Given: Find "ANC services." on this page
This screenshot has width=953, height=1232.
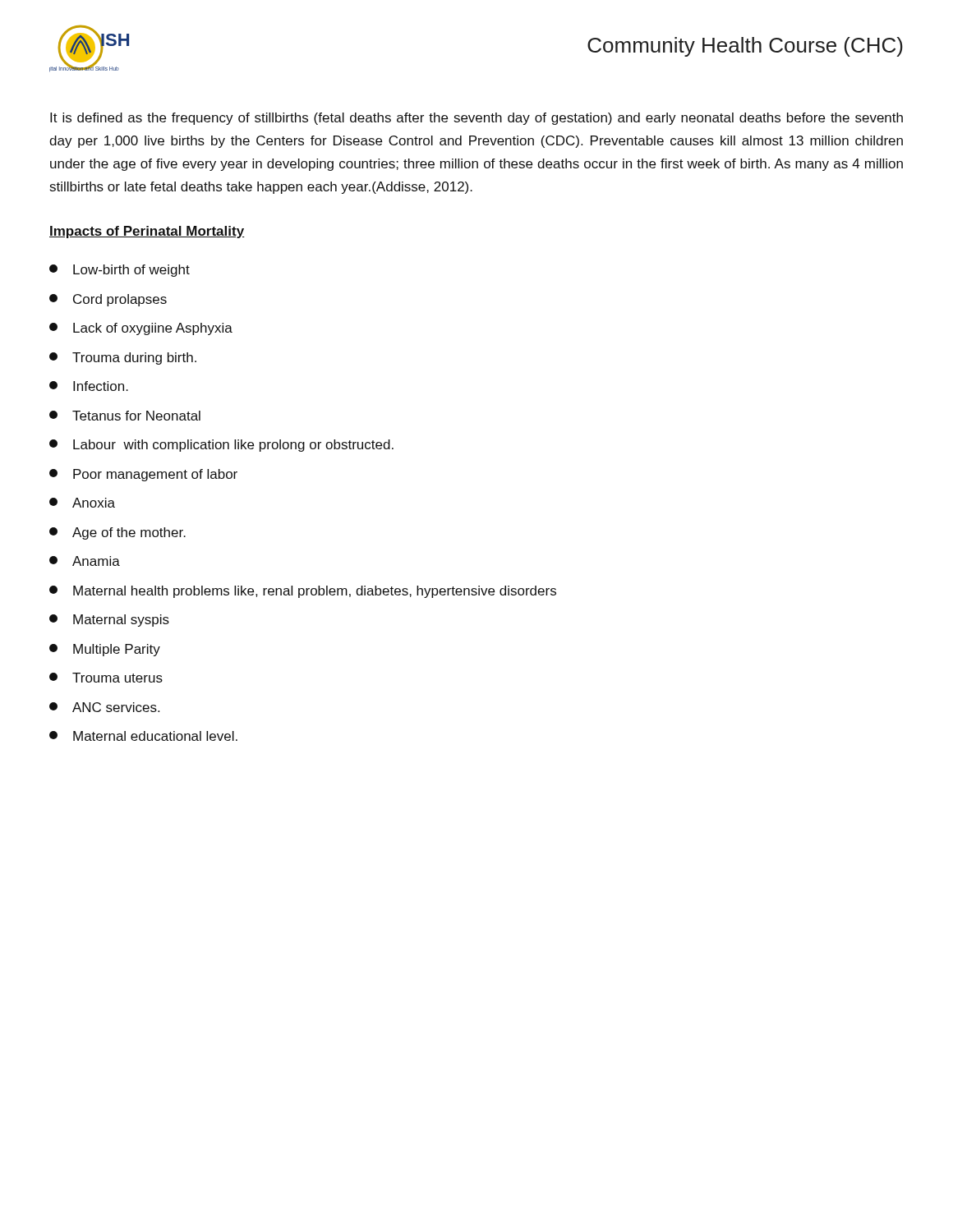Looking at the screenshot, I should pyautogui.click(x=104, y=707).
